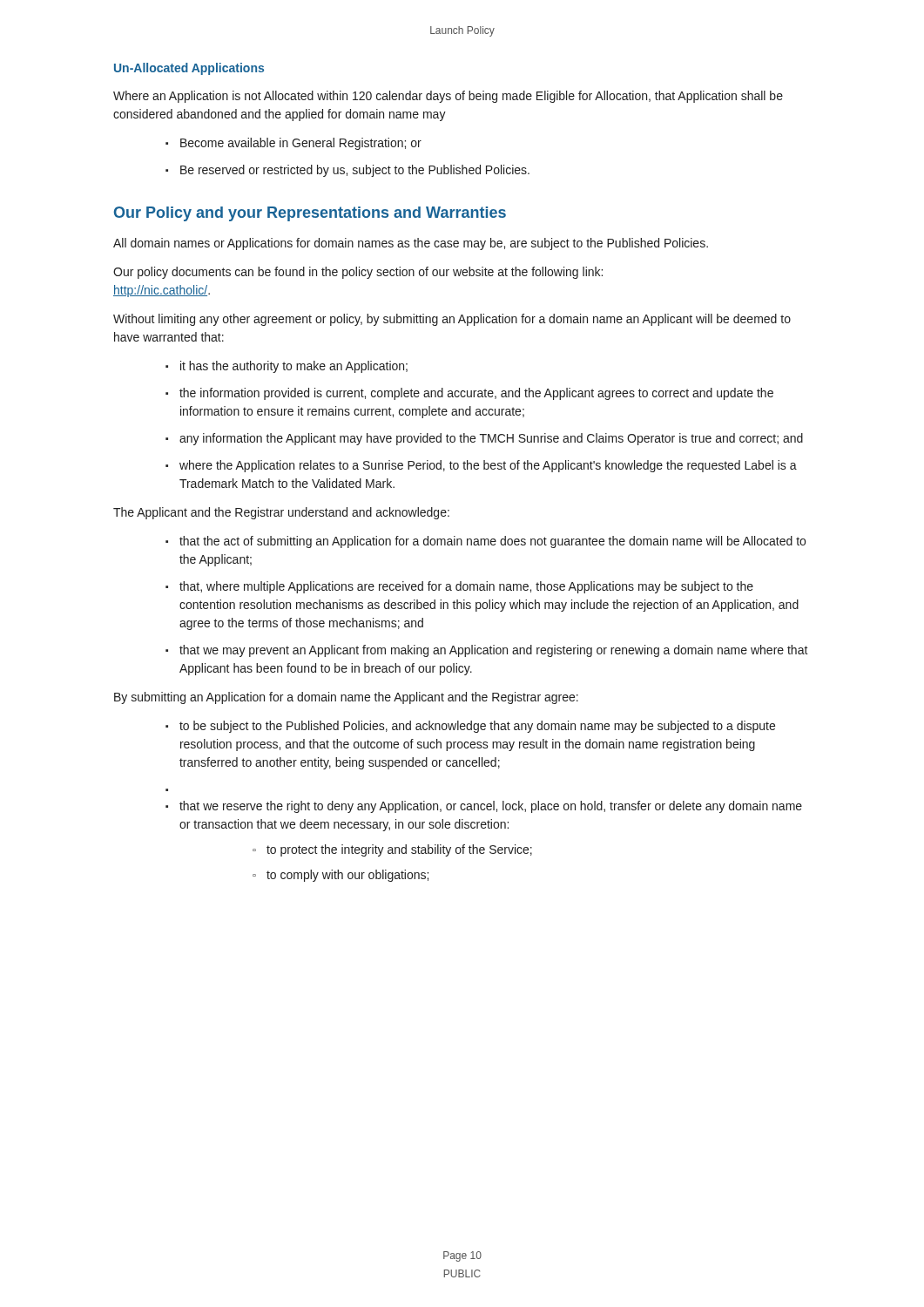Locate the text block containing "By submitting an Application"

(x=462, y=698)
